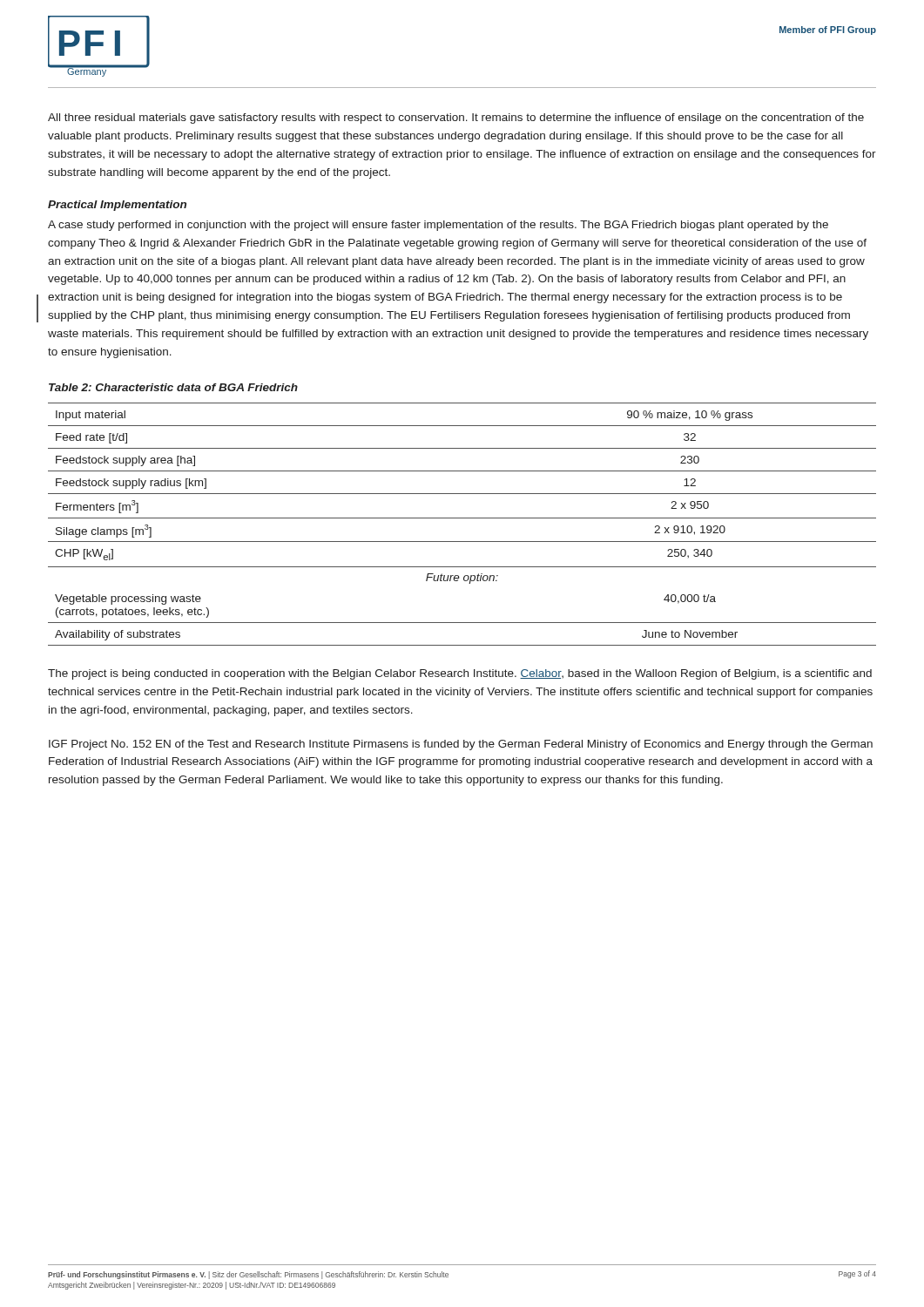Point to "Practical Implementation"
The height and width of the screenshot is (1307, 924).
(x=117, y=204)
